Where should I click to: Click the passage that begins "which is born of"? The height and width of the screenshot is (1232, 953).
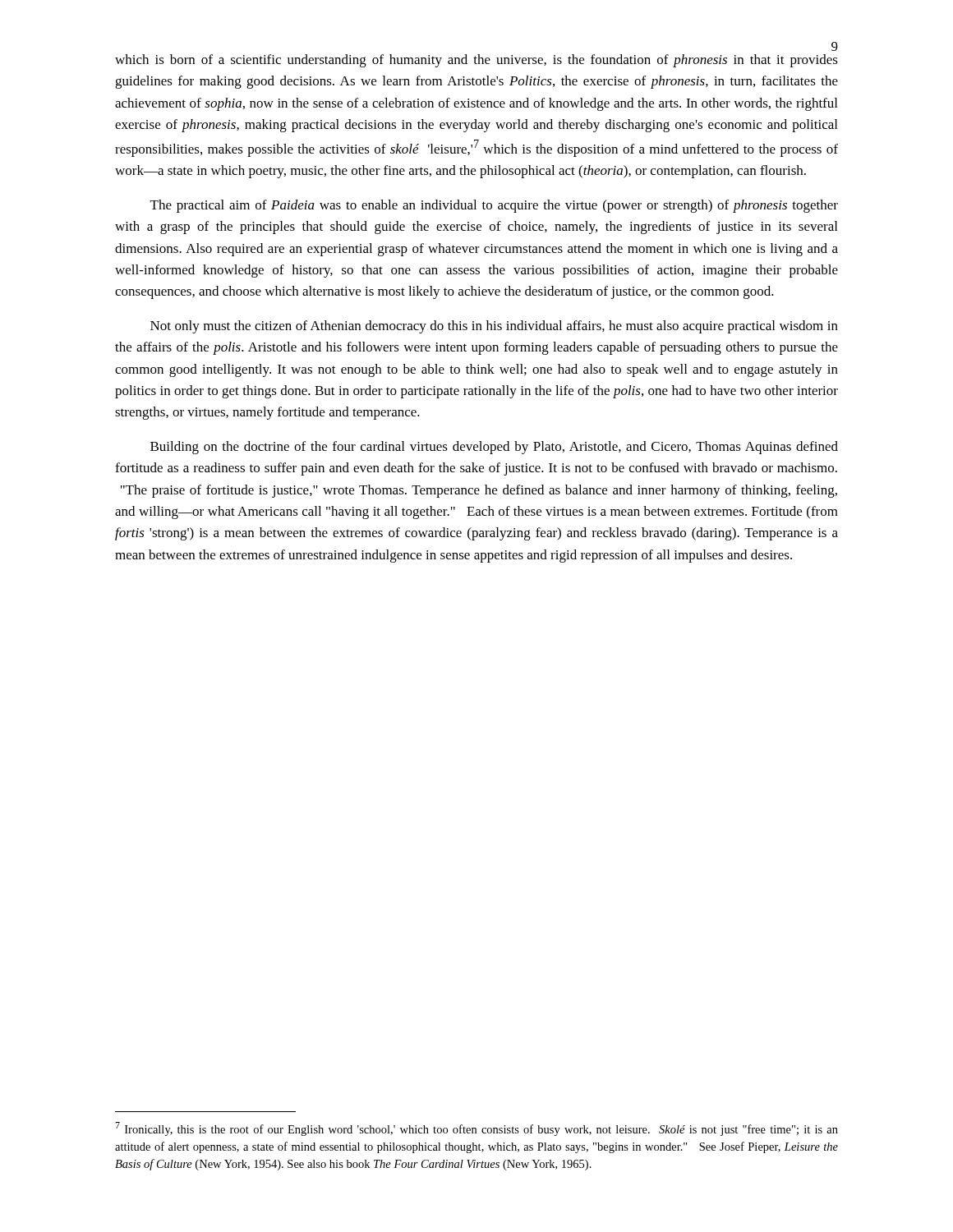476,115
